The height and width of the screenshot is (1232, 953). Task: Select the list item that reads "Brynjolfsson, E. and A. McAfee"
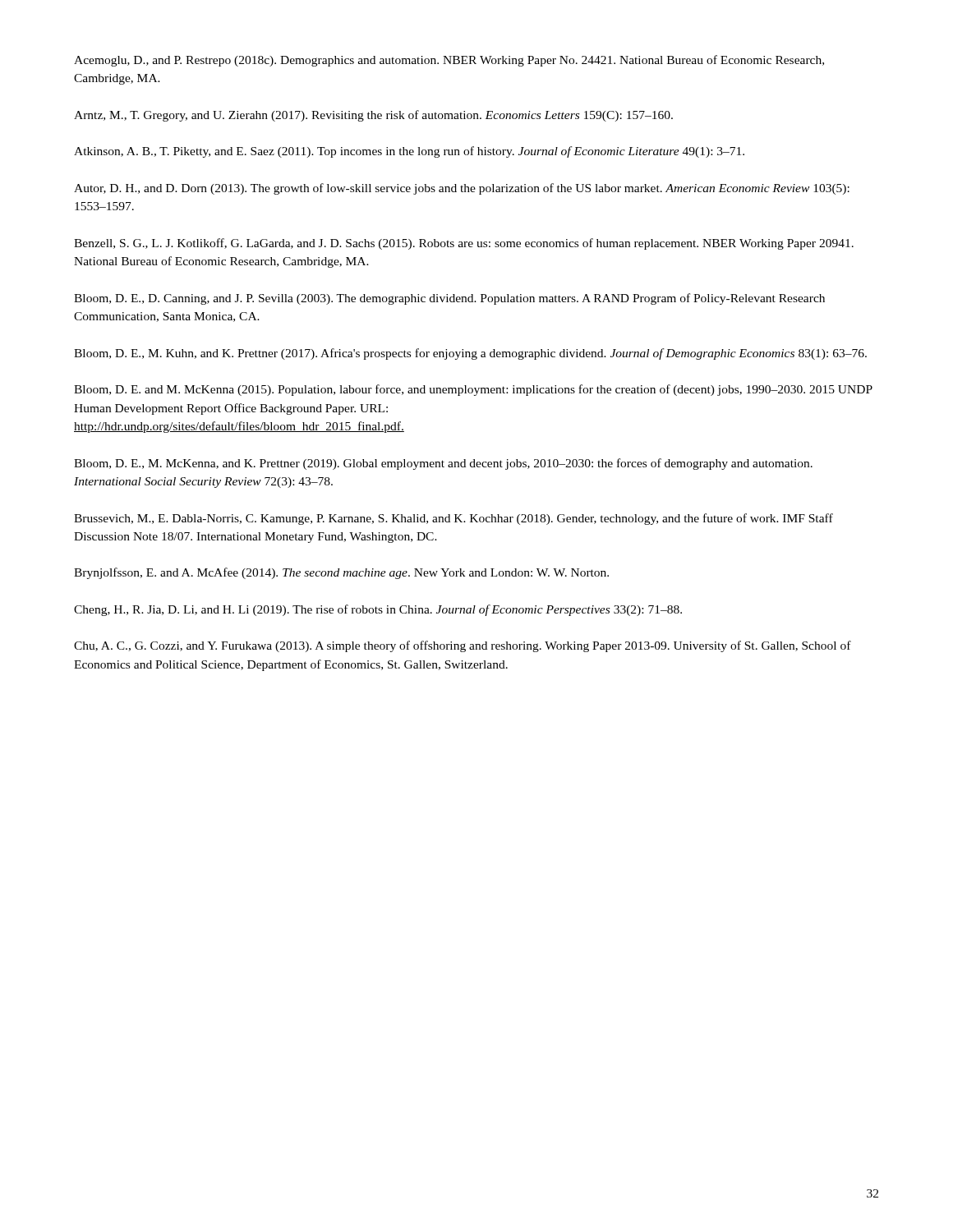(x=342, y=572)
